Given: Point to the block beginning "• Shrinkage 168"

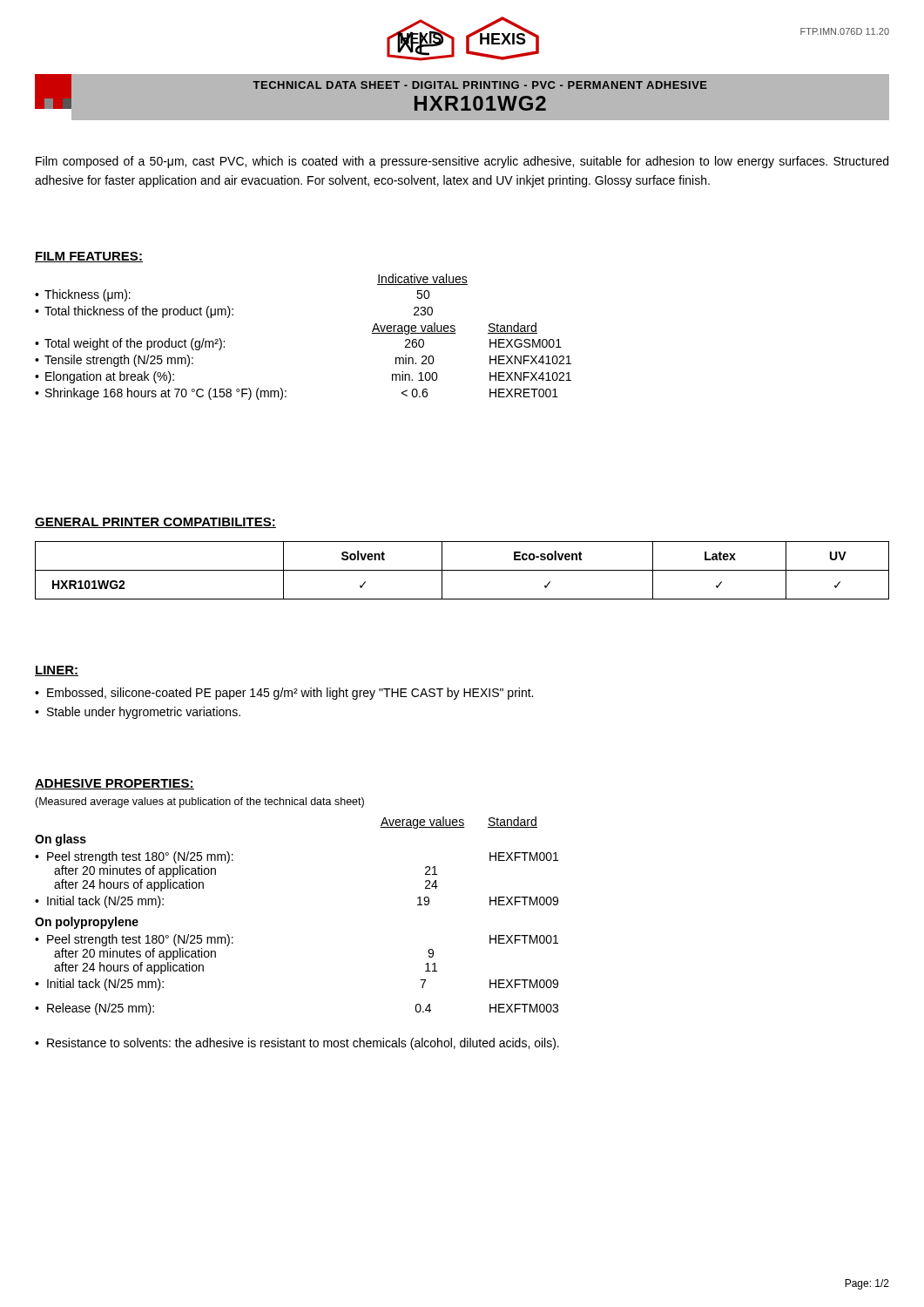Looking at the screenshot, I should [x=297, y=393].
